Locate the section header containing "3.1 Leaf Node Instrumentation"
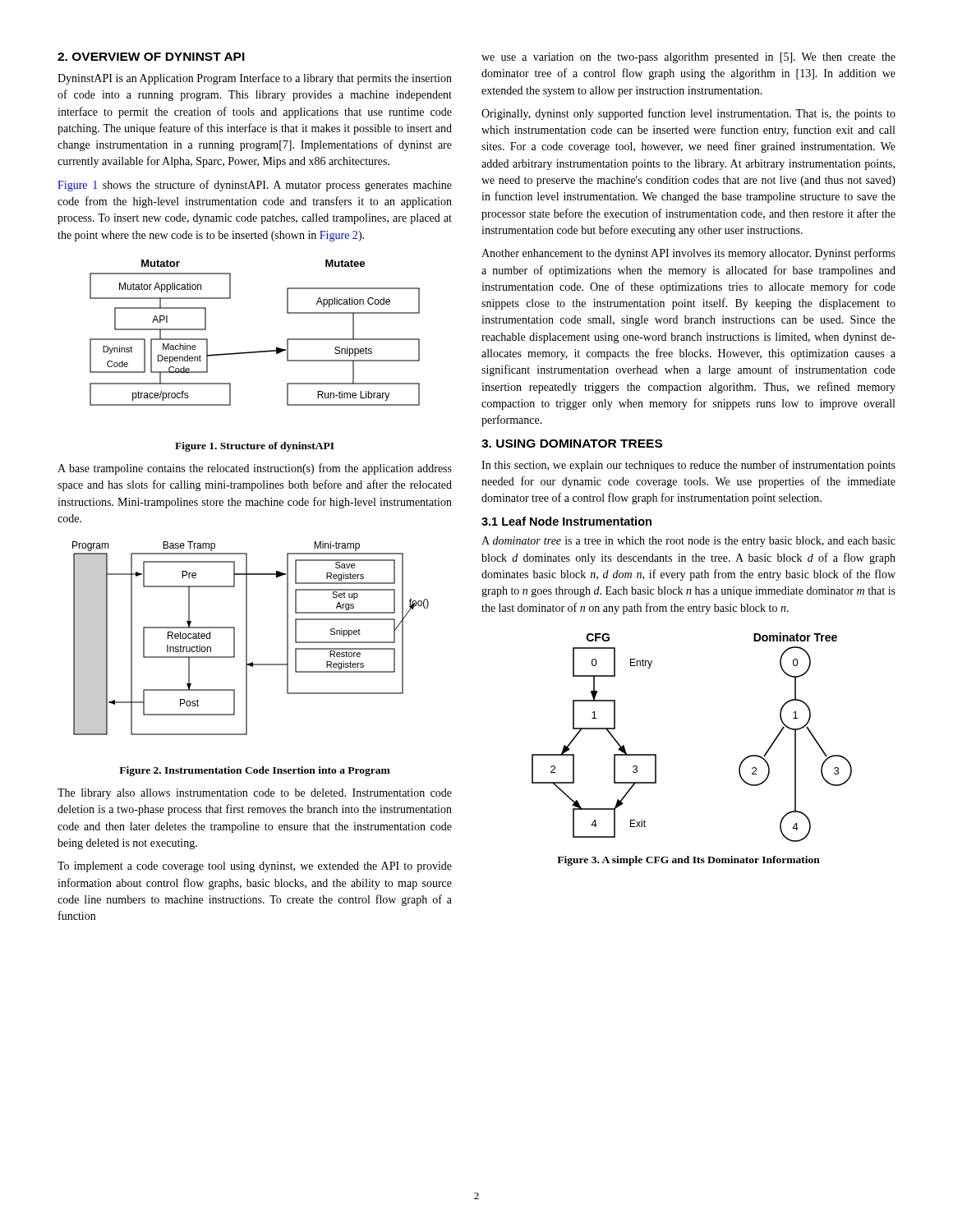Viewport: 953px width, 1232px height. click(566, 521)
